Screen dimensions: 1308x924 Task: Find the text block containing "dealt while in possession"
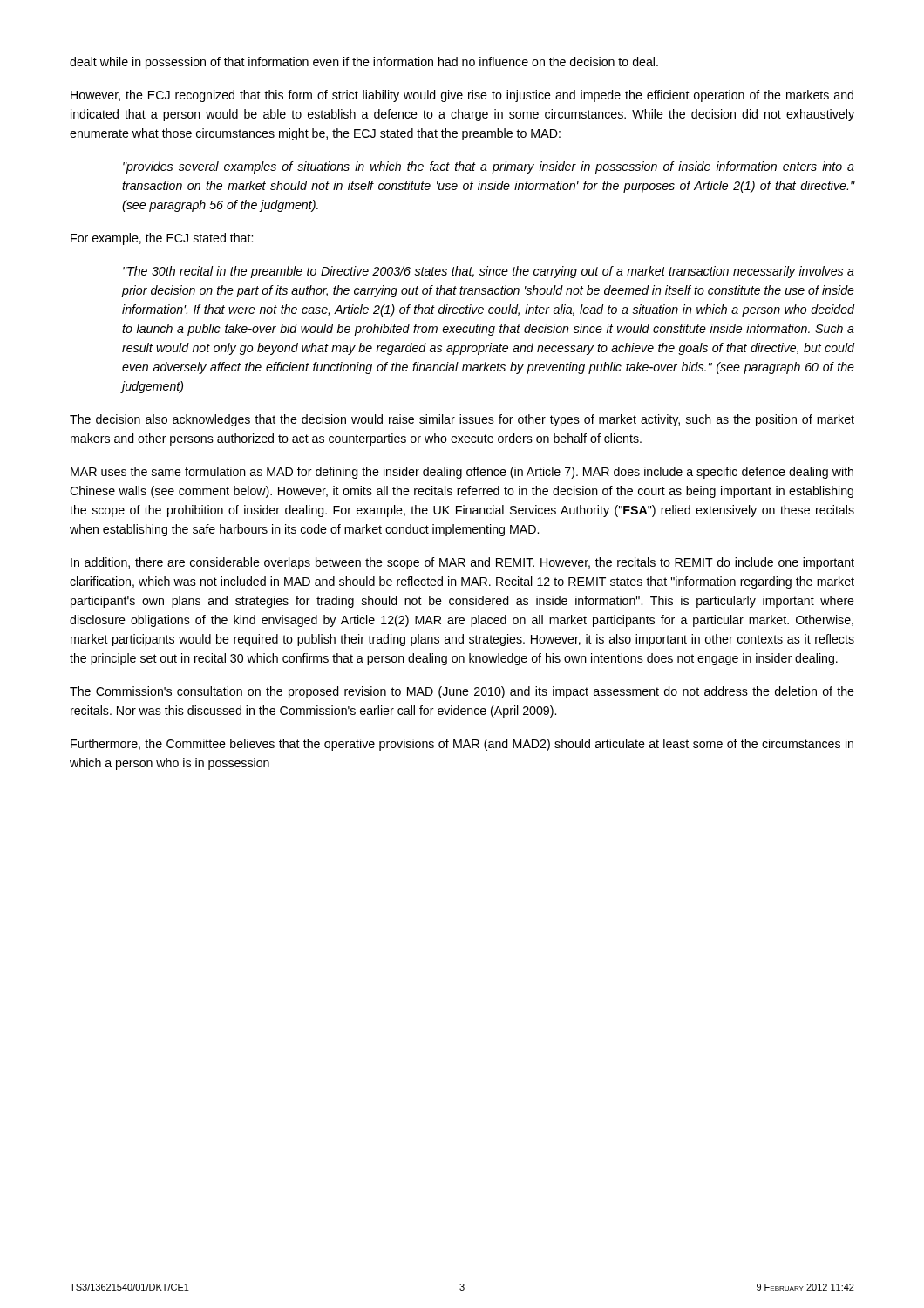click(x=364, y=62)
